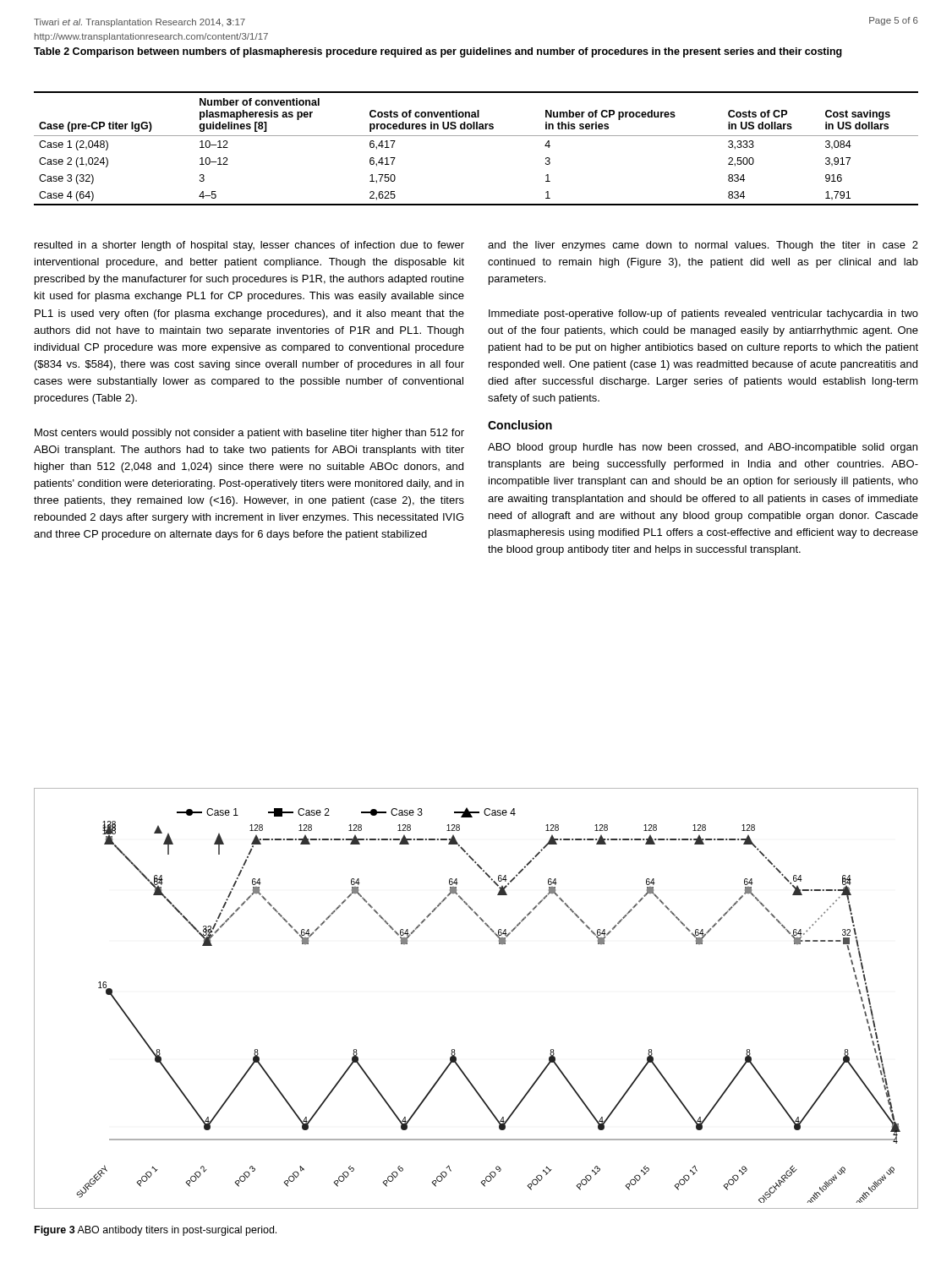
Task: Click on the element starting "and the liver"
Action: coord(703,321)
